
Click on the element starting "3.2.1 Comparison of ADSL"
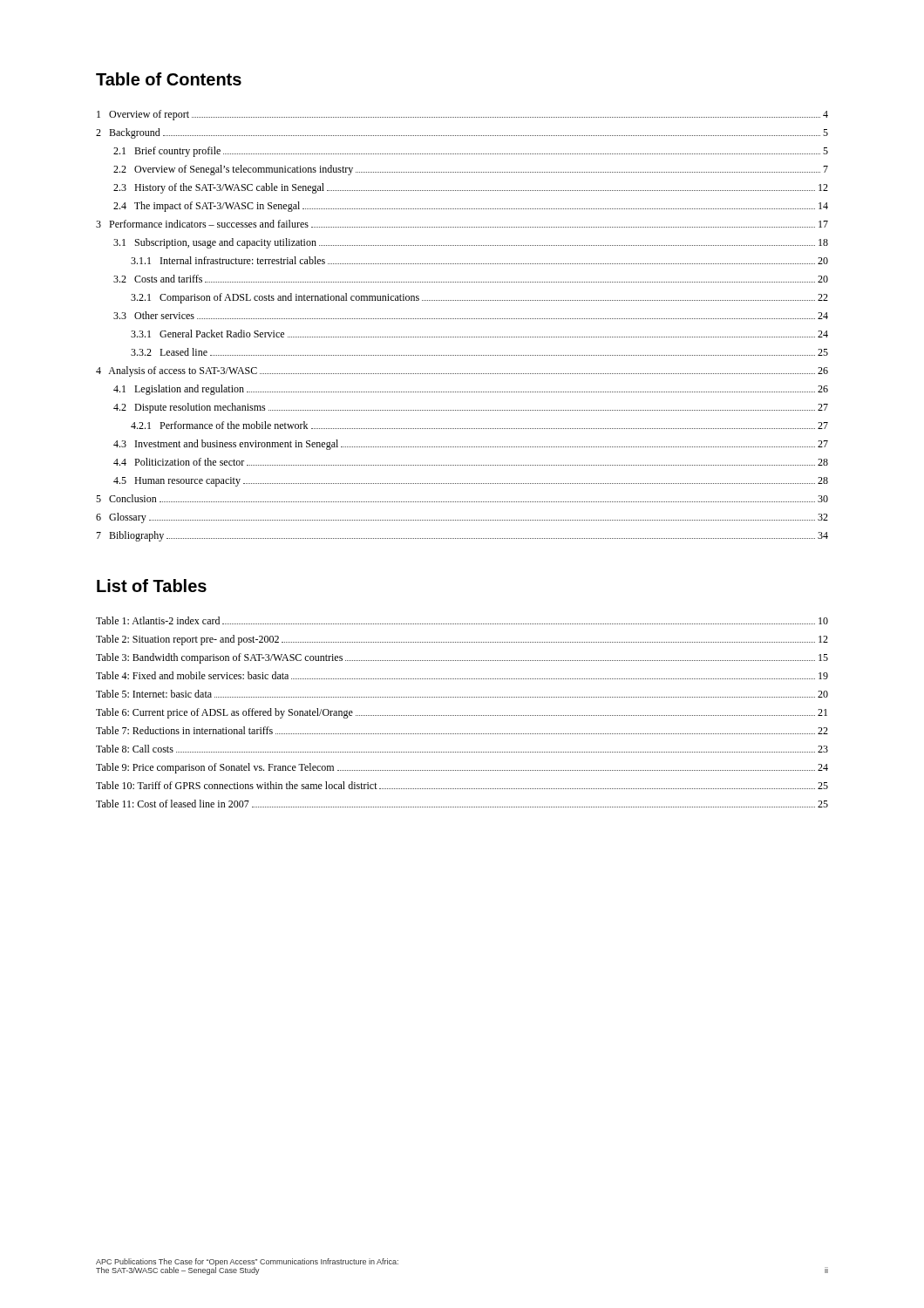click(x=479, y=298)
